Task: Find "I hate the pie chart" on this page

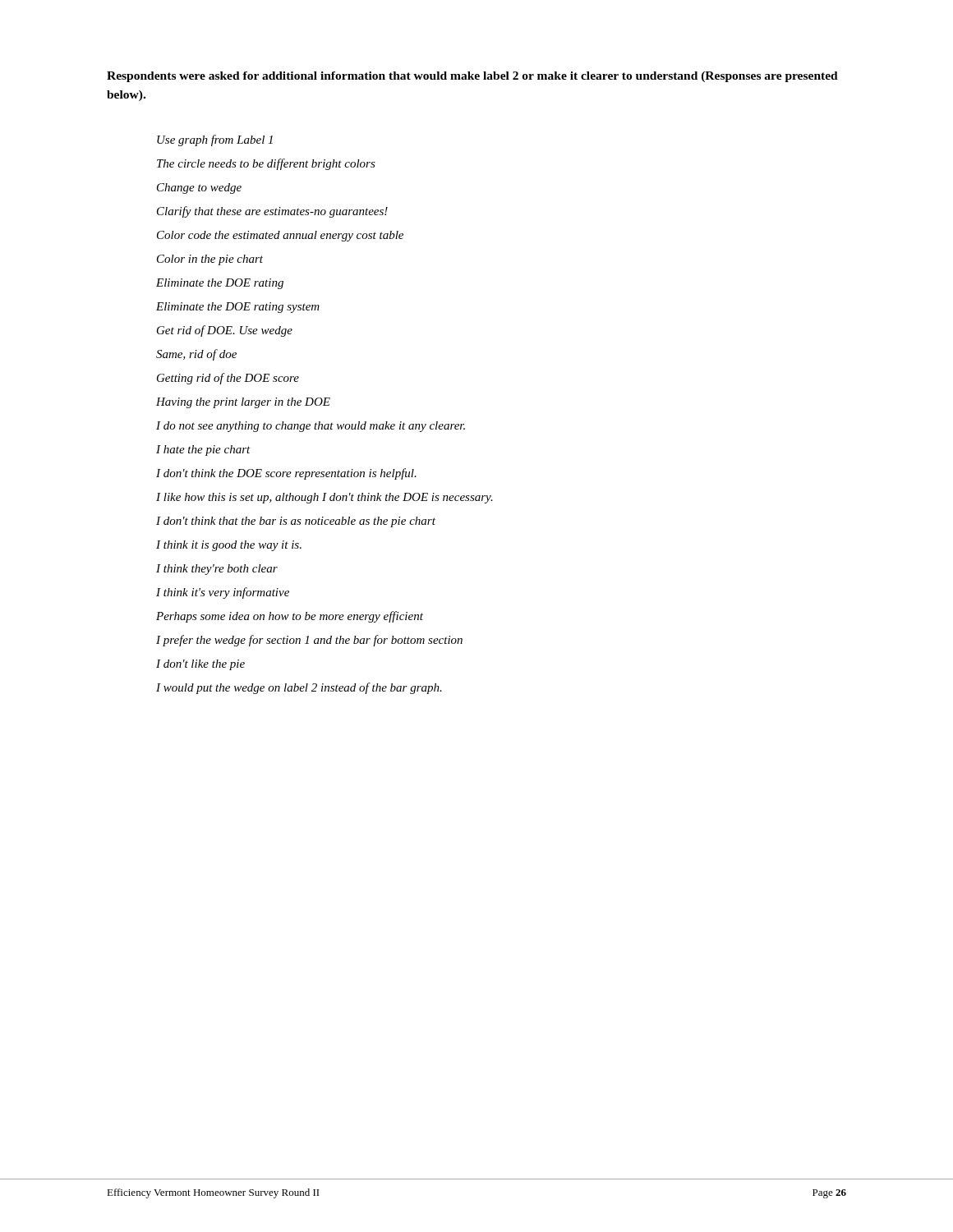Action: click(203, 449)
